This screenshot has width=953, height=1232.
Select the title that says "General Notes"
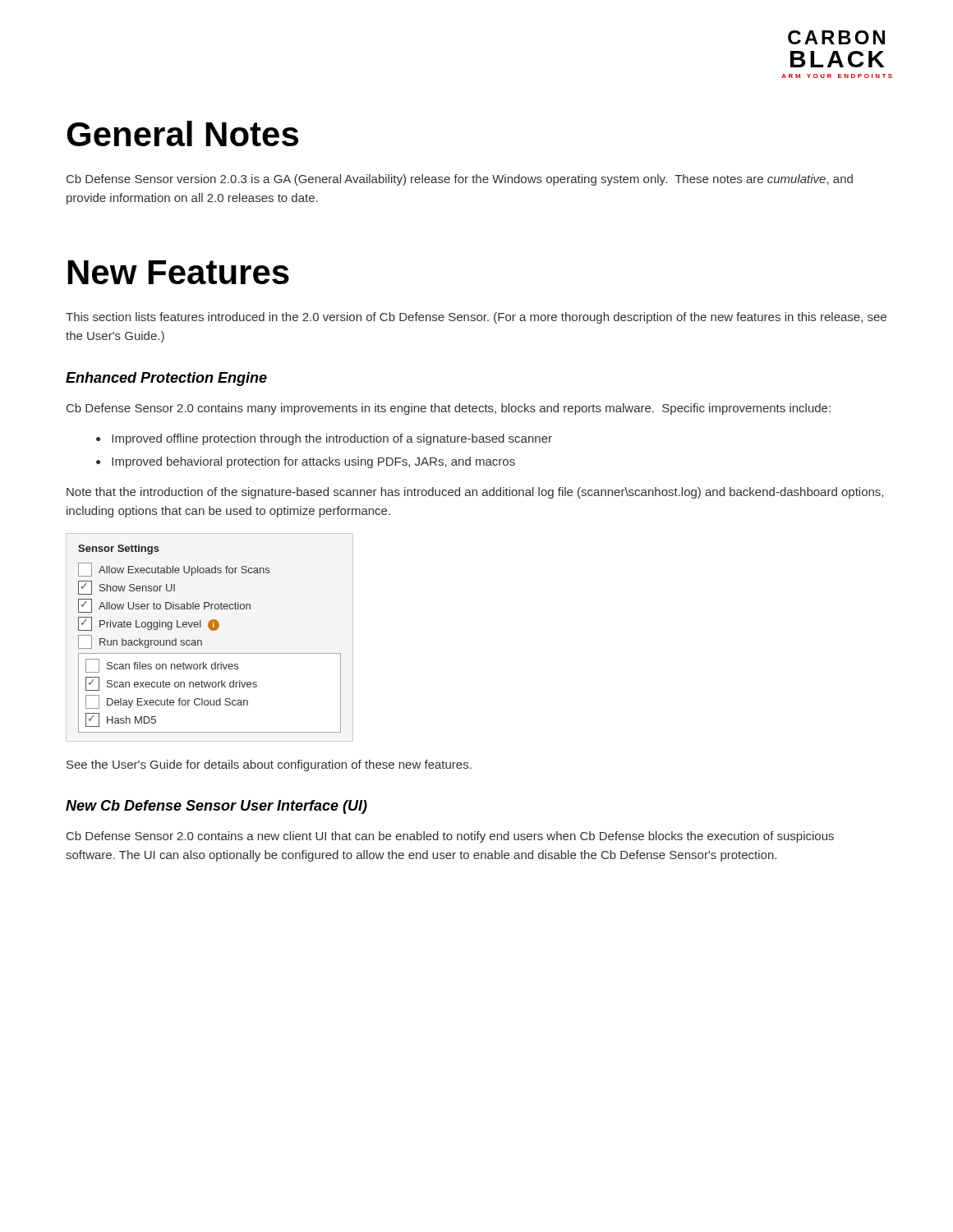tap(183, 134)
